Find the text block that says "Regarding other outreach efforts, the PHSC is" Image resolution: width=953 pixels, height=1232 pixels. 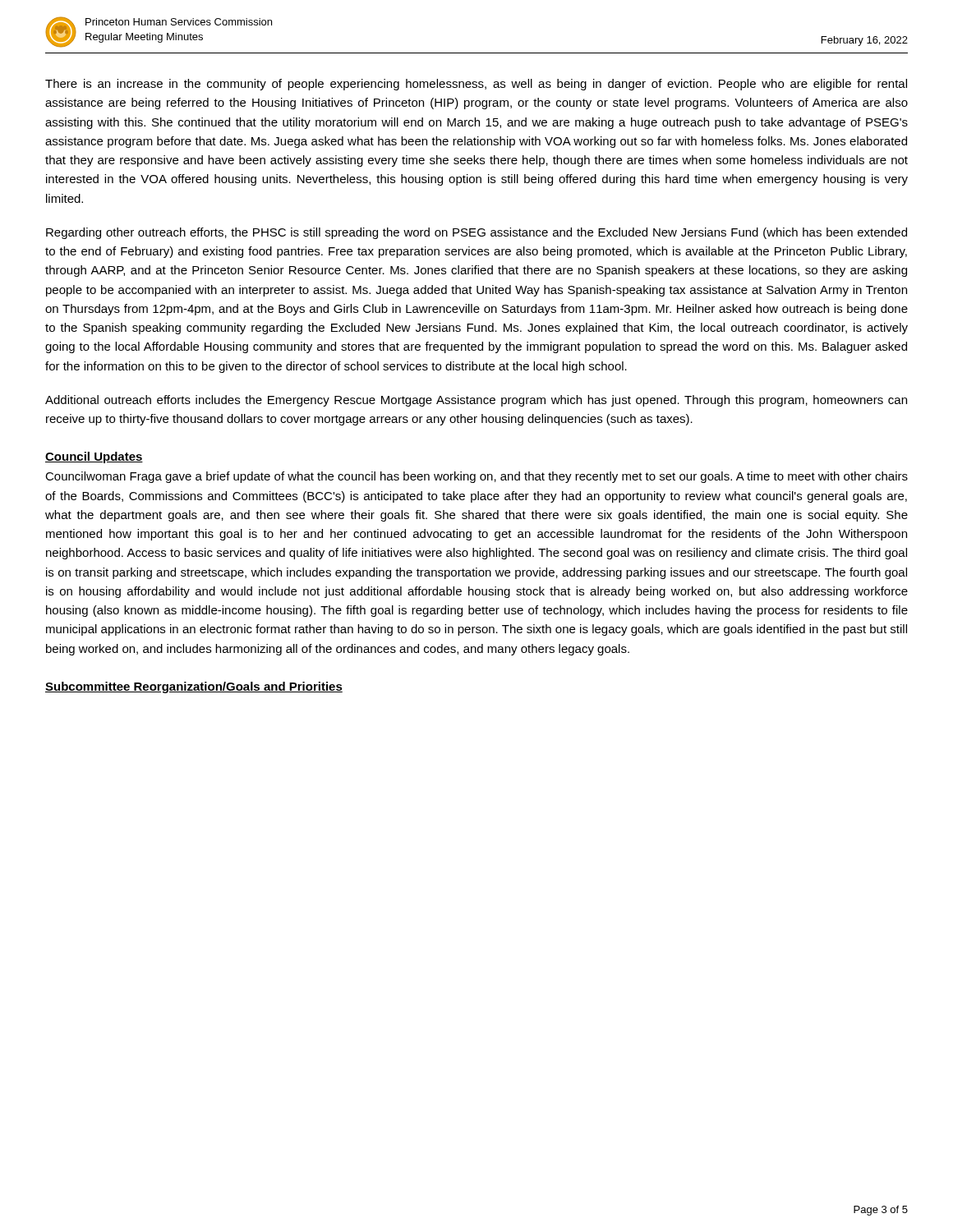[476, 299]
